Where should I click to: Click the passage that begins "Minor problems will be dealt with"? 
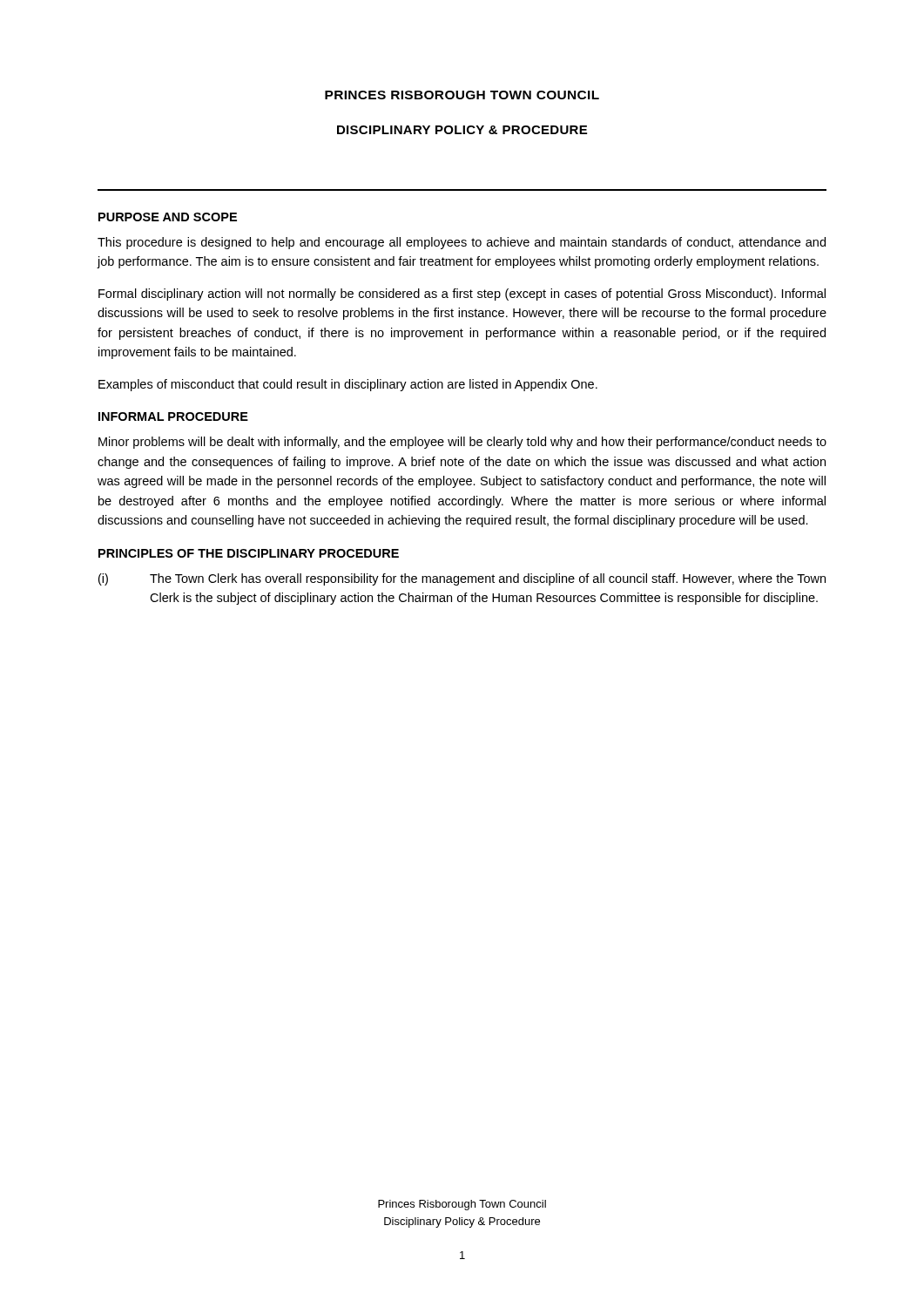[x=462, y=481]
